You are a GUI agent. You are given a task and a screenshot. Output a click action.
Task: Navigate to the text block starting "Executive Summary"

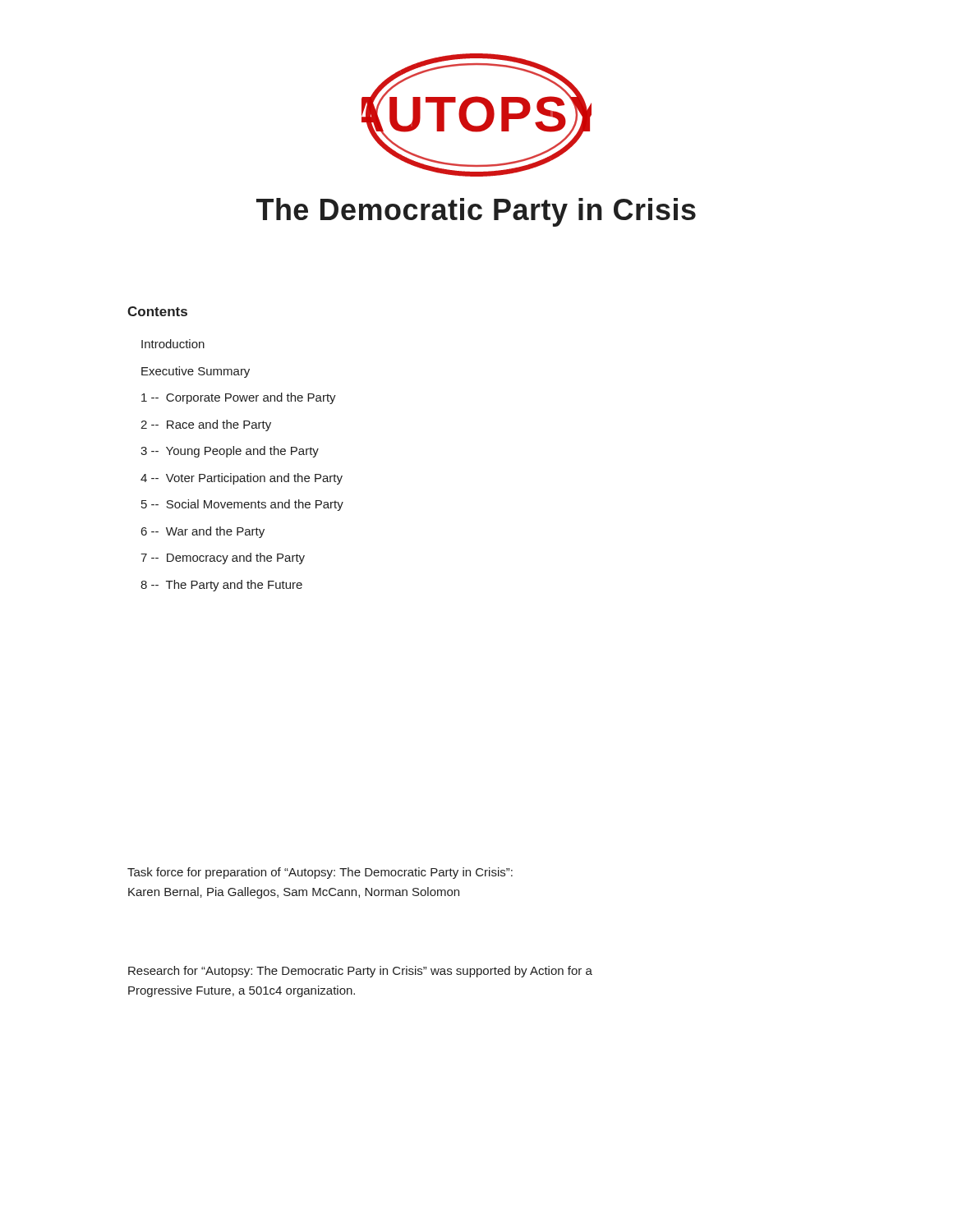(195, 370)
